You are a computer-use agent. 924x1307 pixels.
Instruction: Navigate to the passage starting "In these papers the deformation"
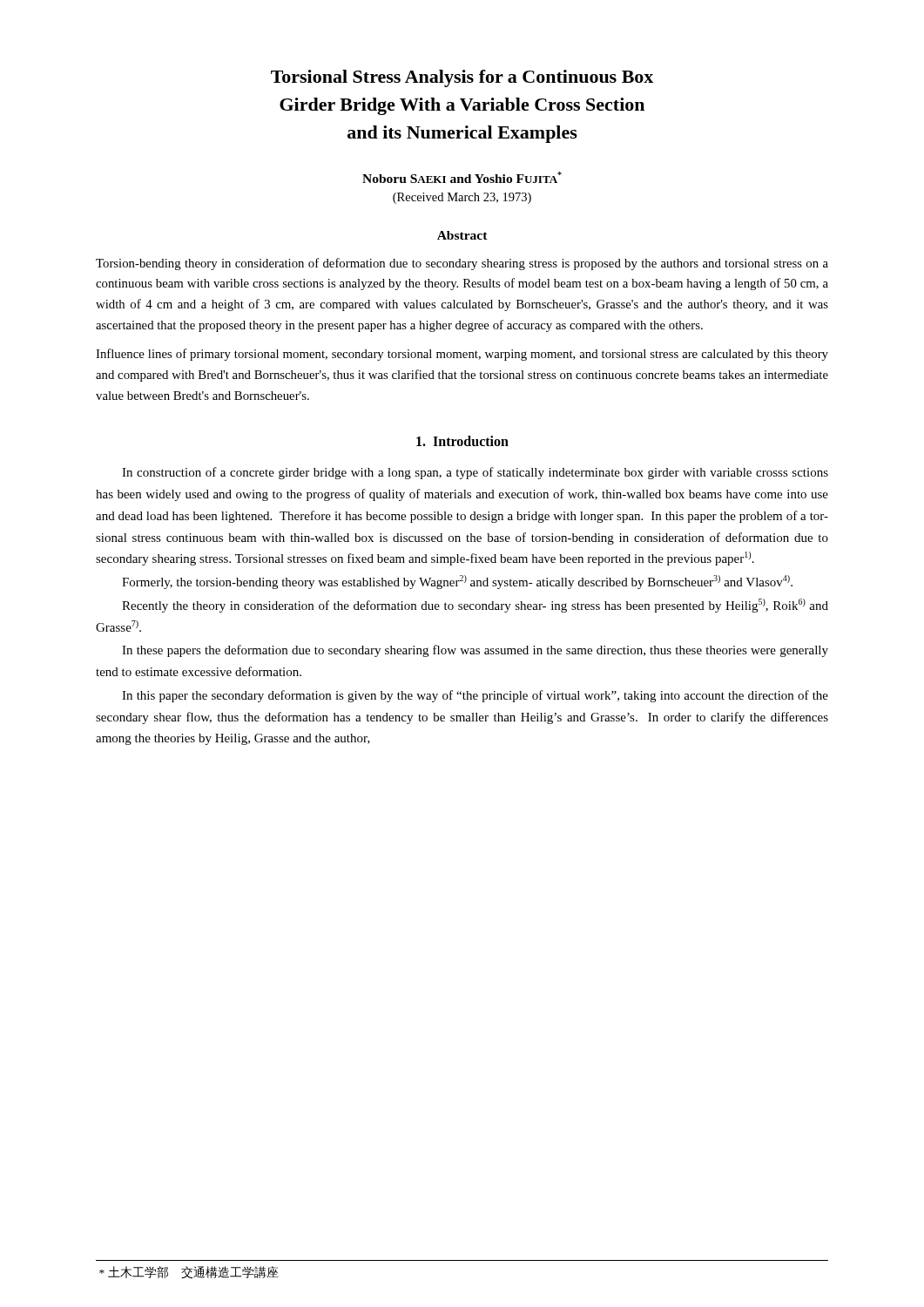point(462,661)
